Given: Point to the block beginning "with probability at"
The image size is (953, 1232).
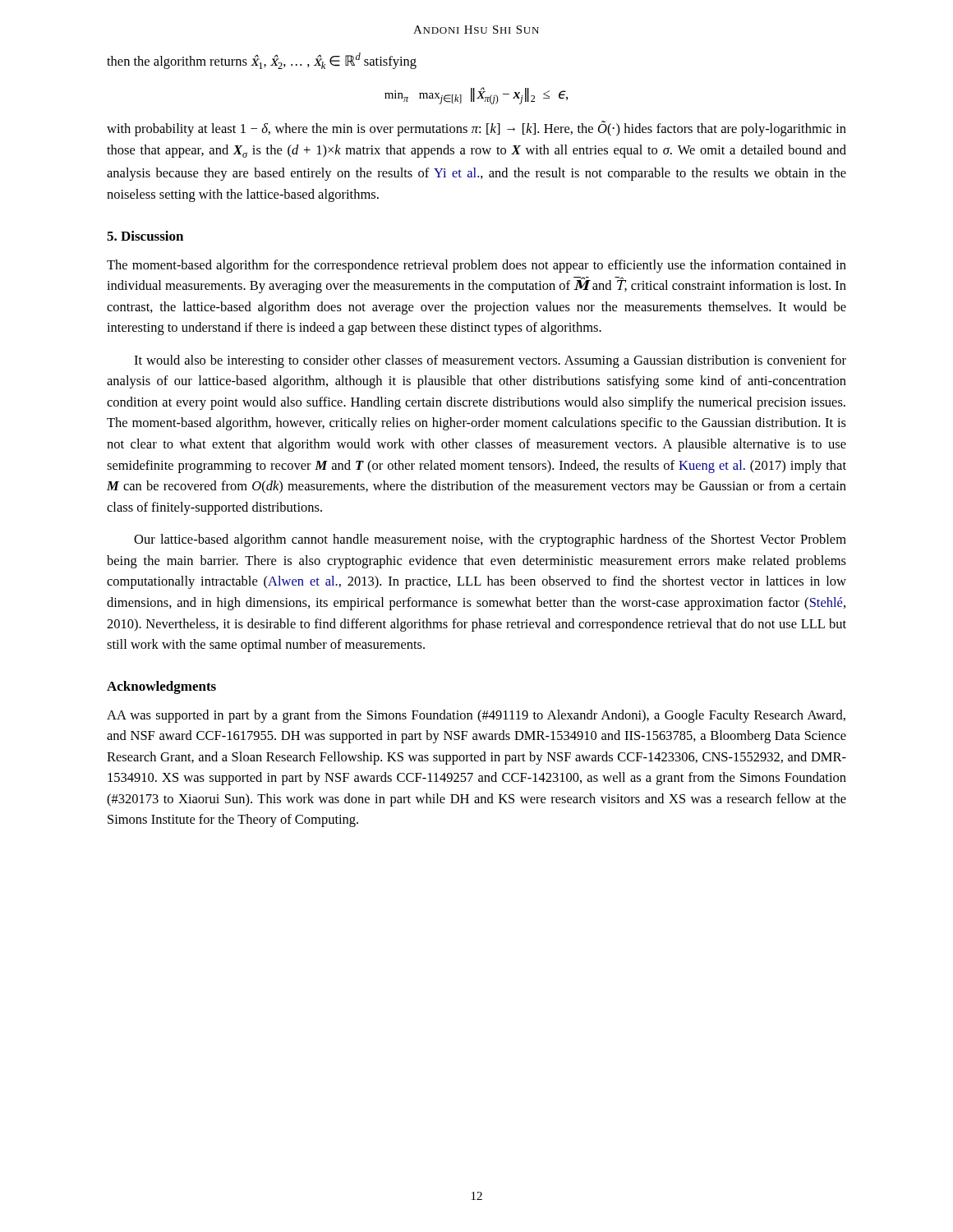Looking at the screenshot, I should [476, 162].
